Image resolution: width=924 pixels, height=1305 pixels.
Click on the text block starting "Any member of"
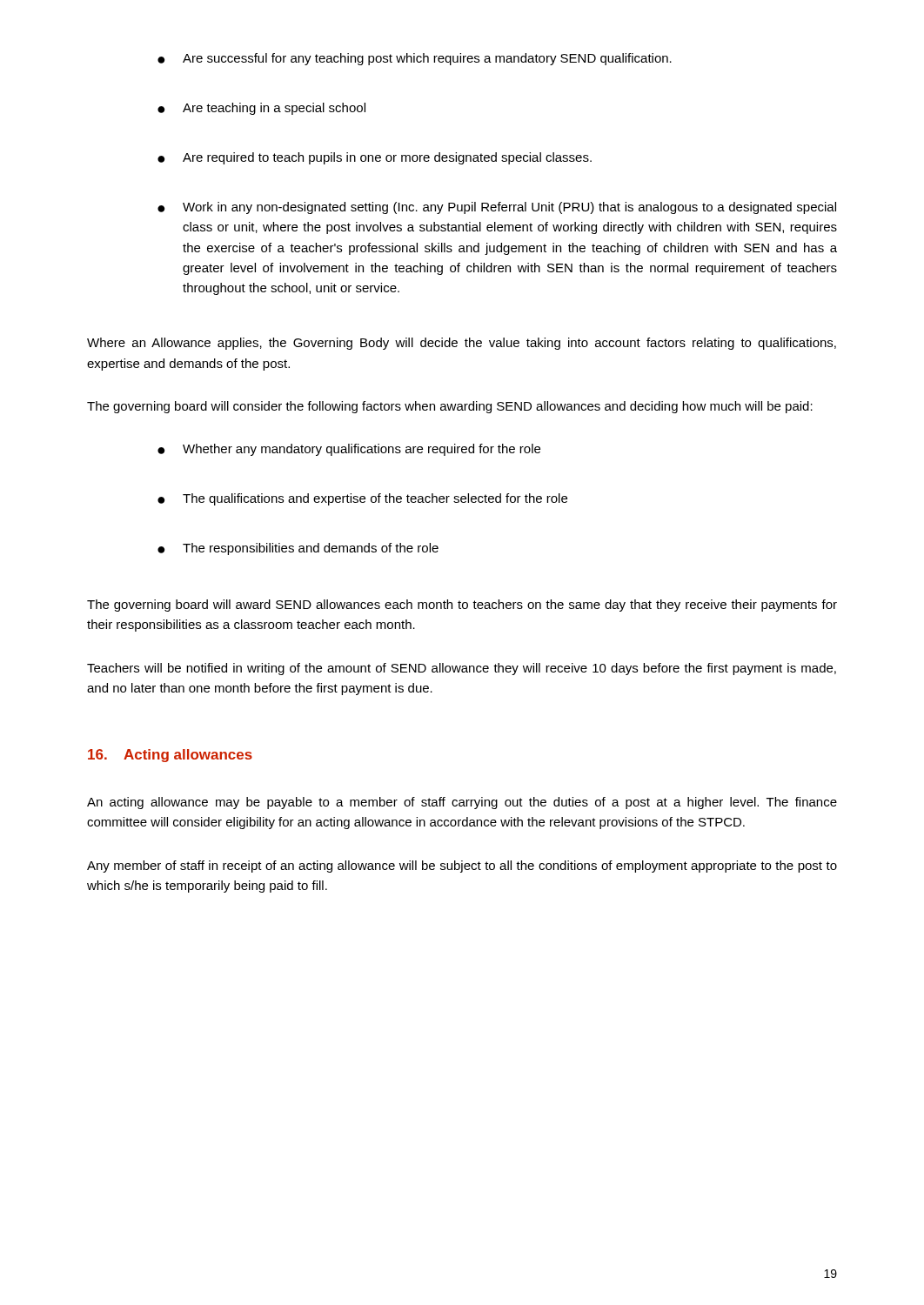click(462, 875)
